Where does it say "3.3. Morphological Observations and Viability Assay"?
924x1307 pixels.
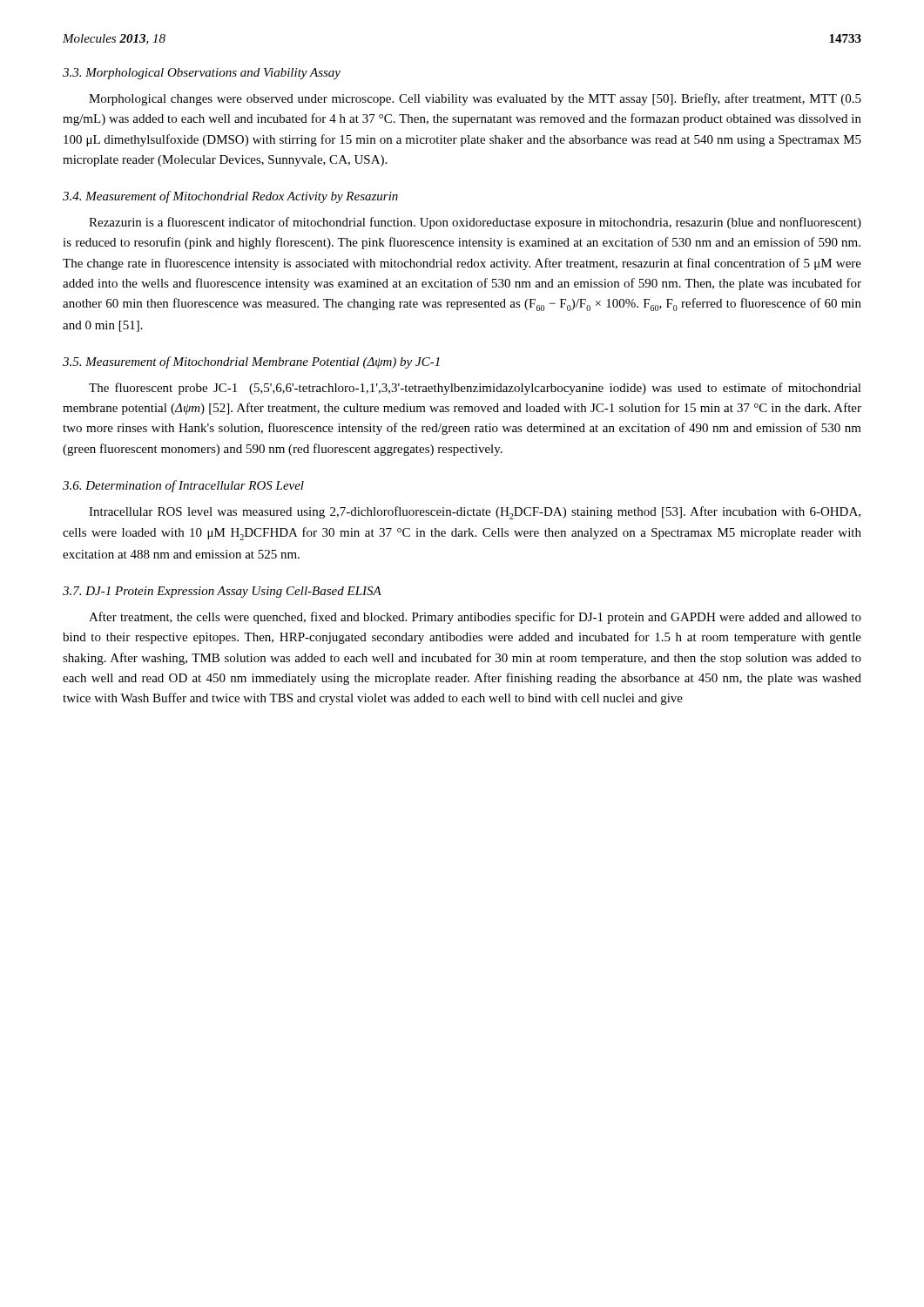(202, 72)
